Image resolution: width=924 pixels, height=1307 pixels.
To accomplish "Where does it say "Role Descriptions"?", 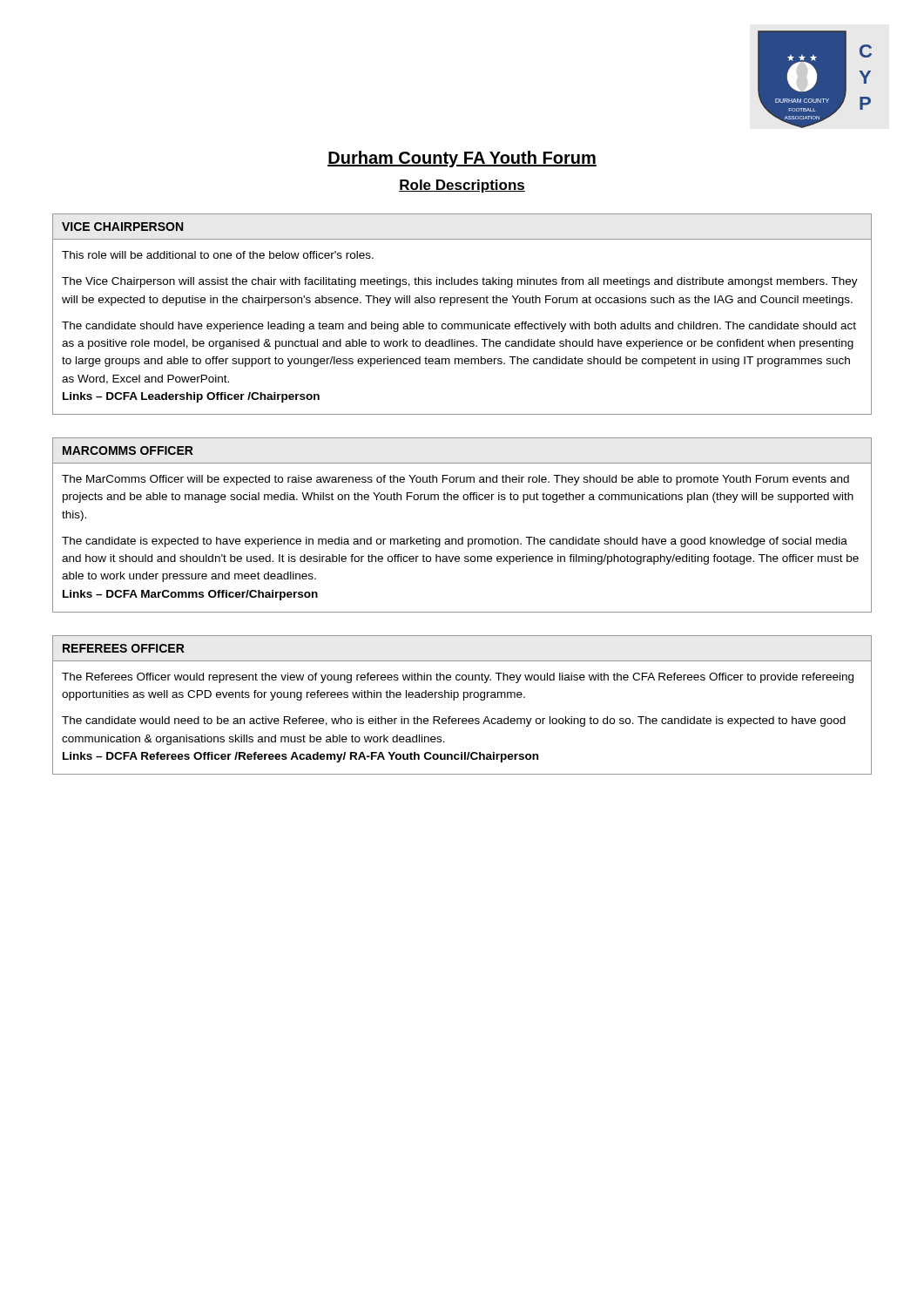I will point(462,185).
